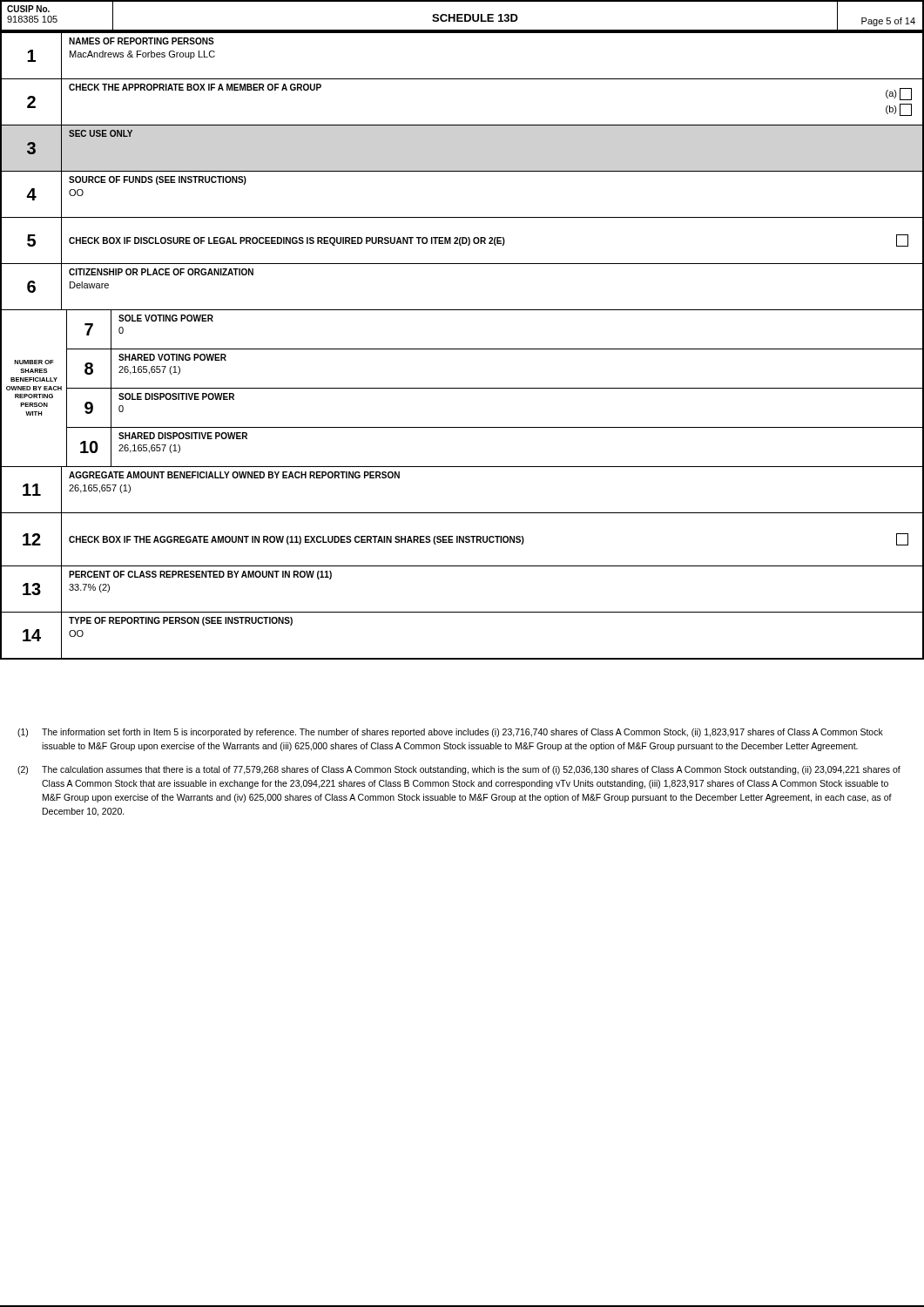Locate a table
Viewport: 924px width, 1307px height.
462,389
